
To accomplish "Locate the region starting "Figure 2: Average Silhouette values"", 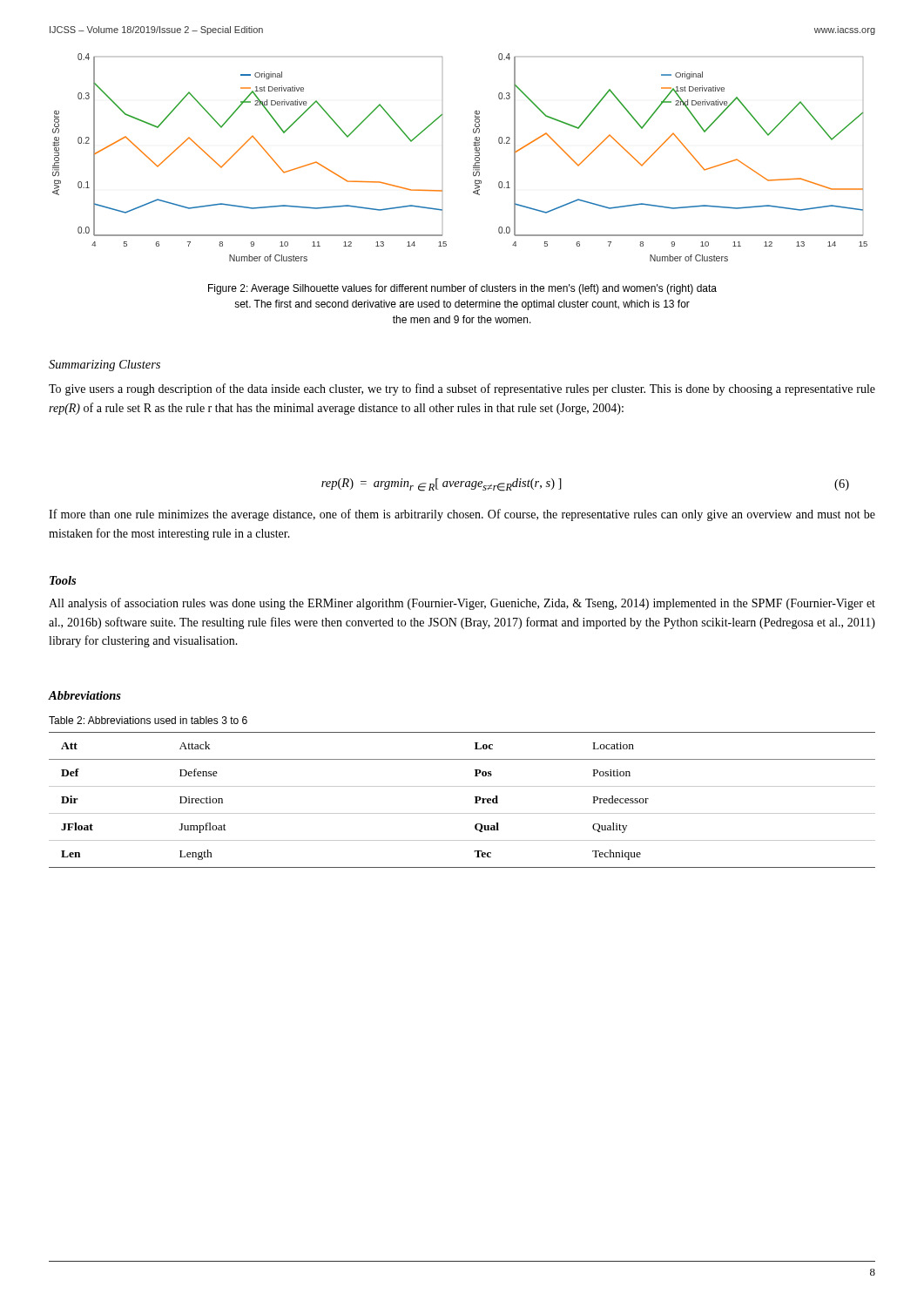I will pyautogui.click(x=462, y=304).
